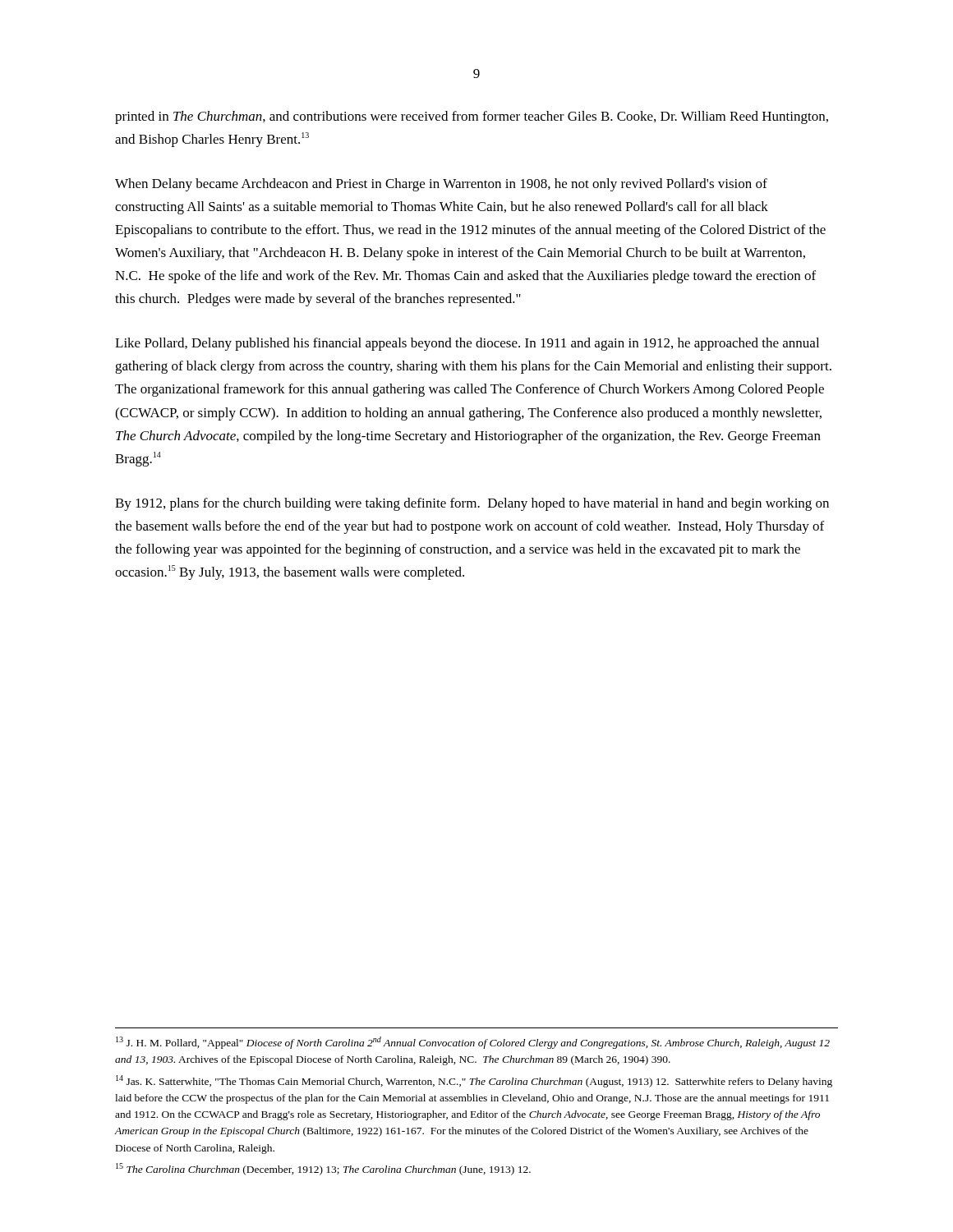Find the text block starting "By 1912, plans for the church building"

point(472,537)
